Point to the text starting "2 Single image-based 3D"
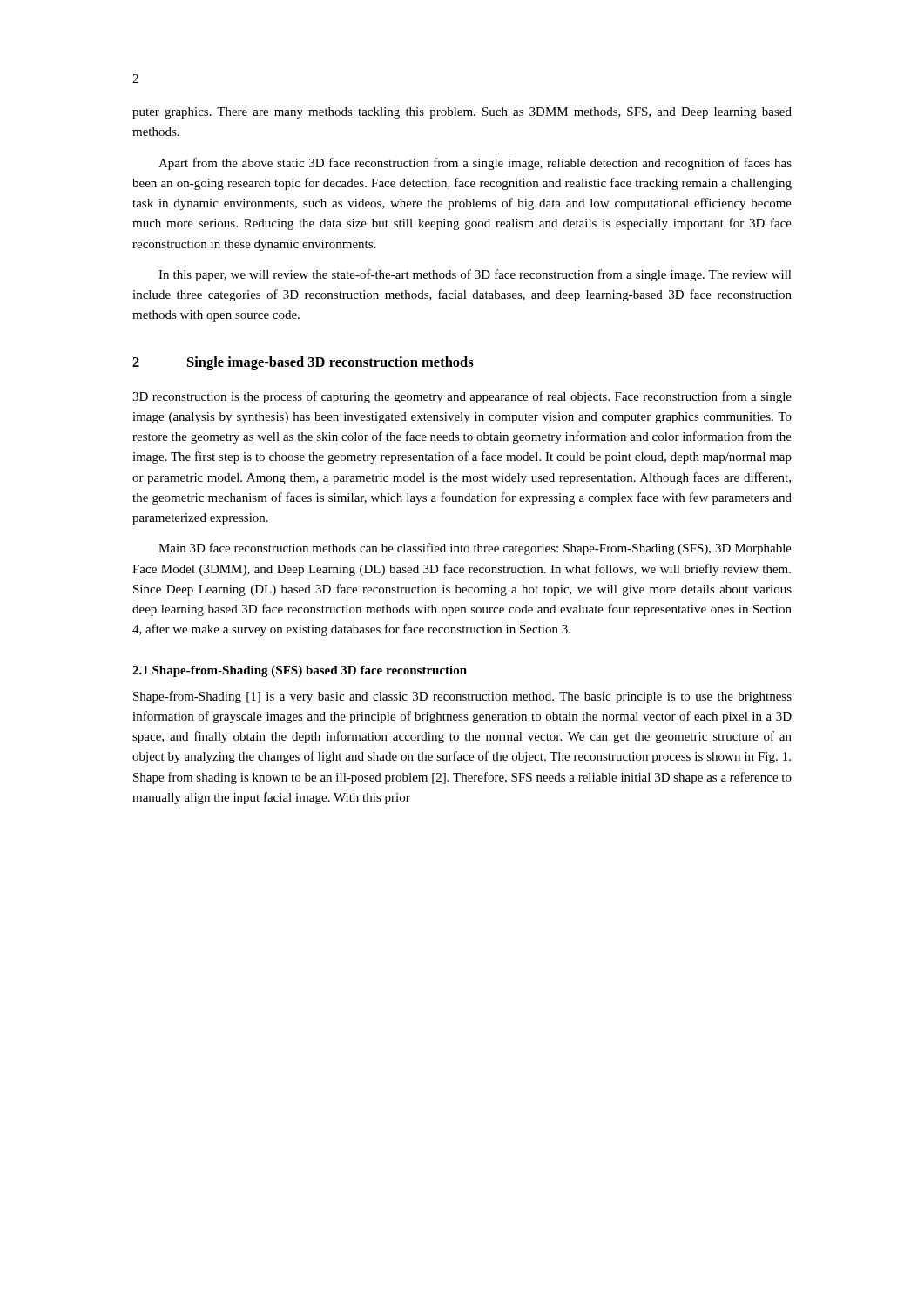This screenshot has height=1307, width=924. 462,362
